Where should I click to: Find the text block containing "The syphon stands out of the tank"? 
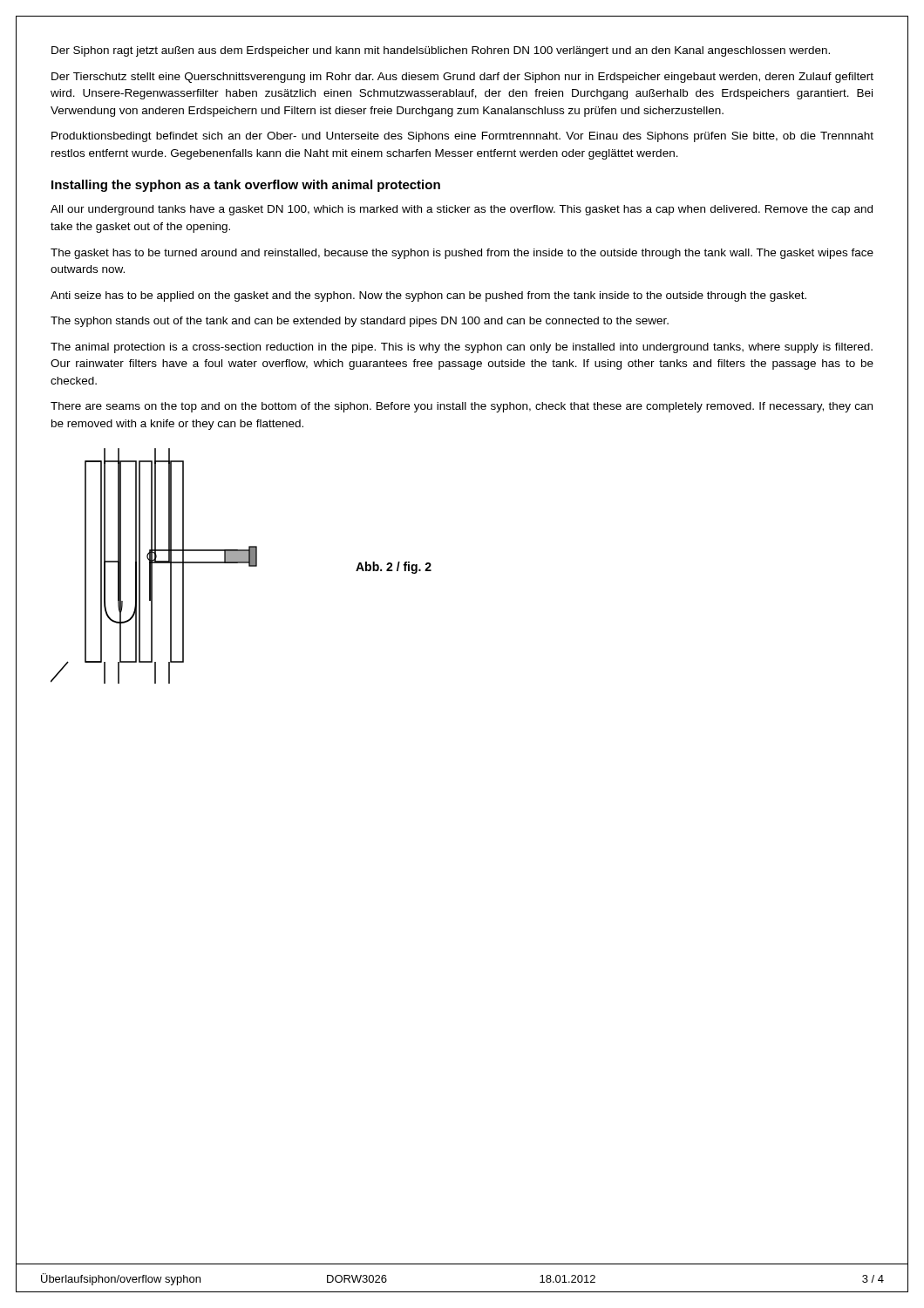[x=360, y=321]
